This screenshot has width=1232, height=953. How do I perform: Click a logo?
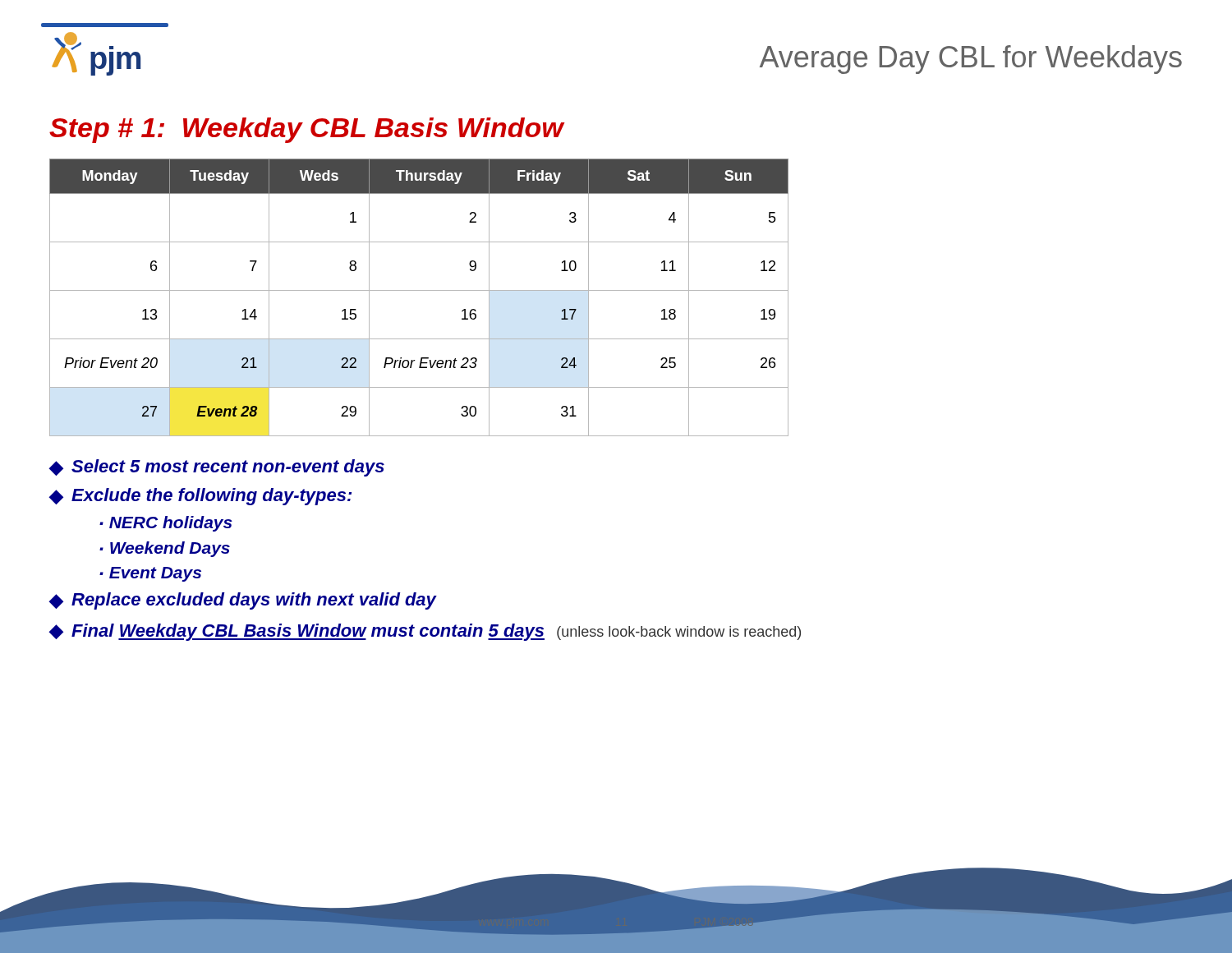(107, 58)
